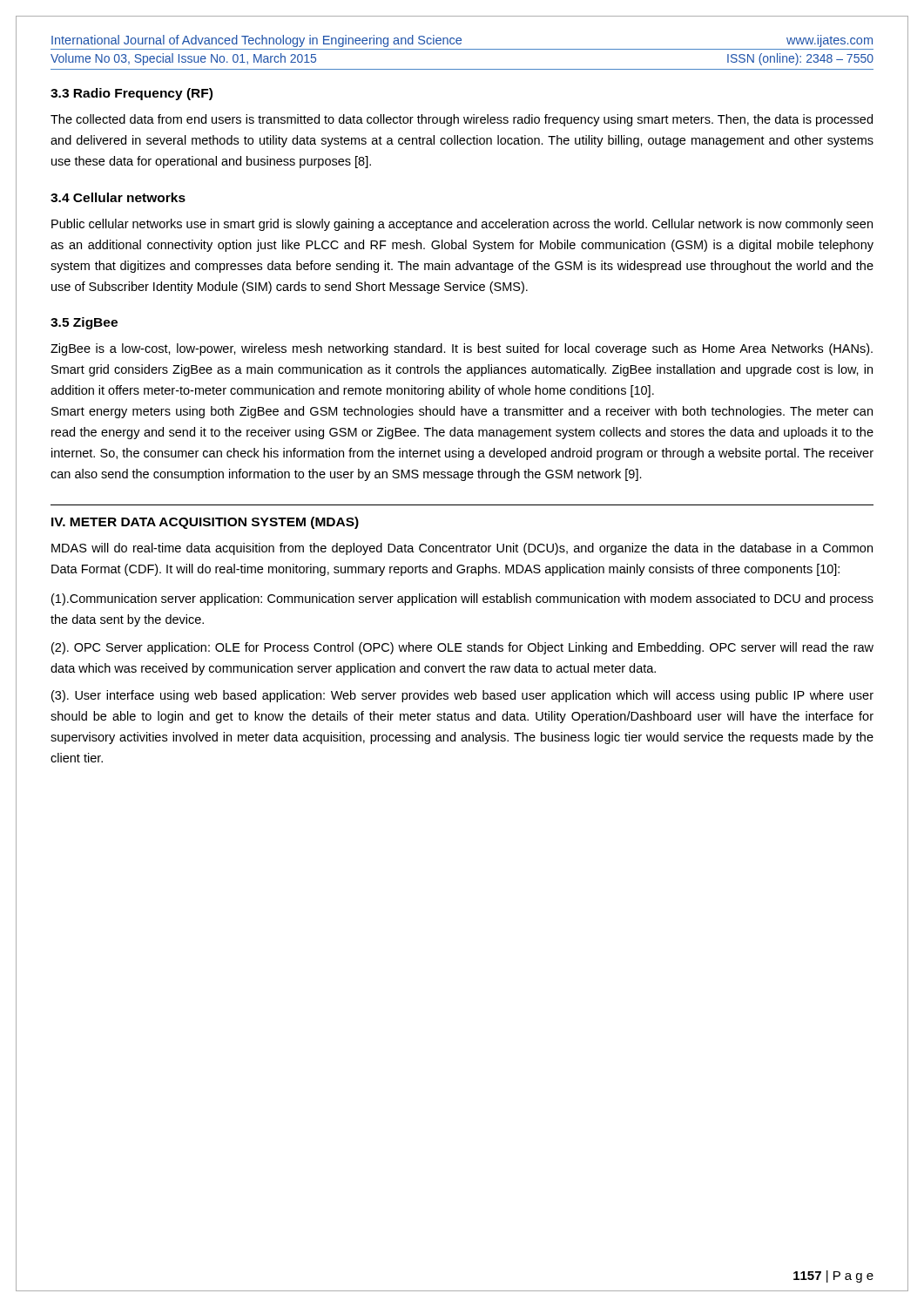This screenshot has width=924, height=1307.
Task: Point to the block beginning "MDAS will do real-time data"
Action: (462, 558)
